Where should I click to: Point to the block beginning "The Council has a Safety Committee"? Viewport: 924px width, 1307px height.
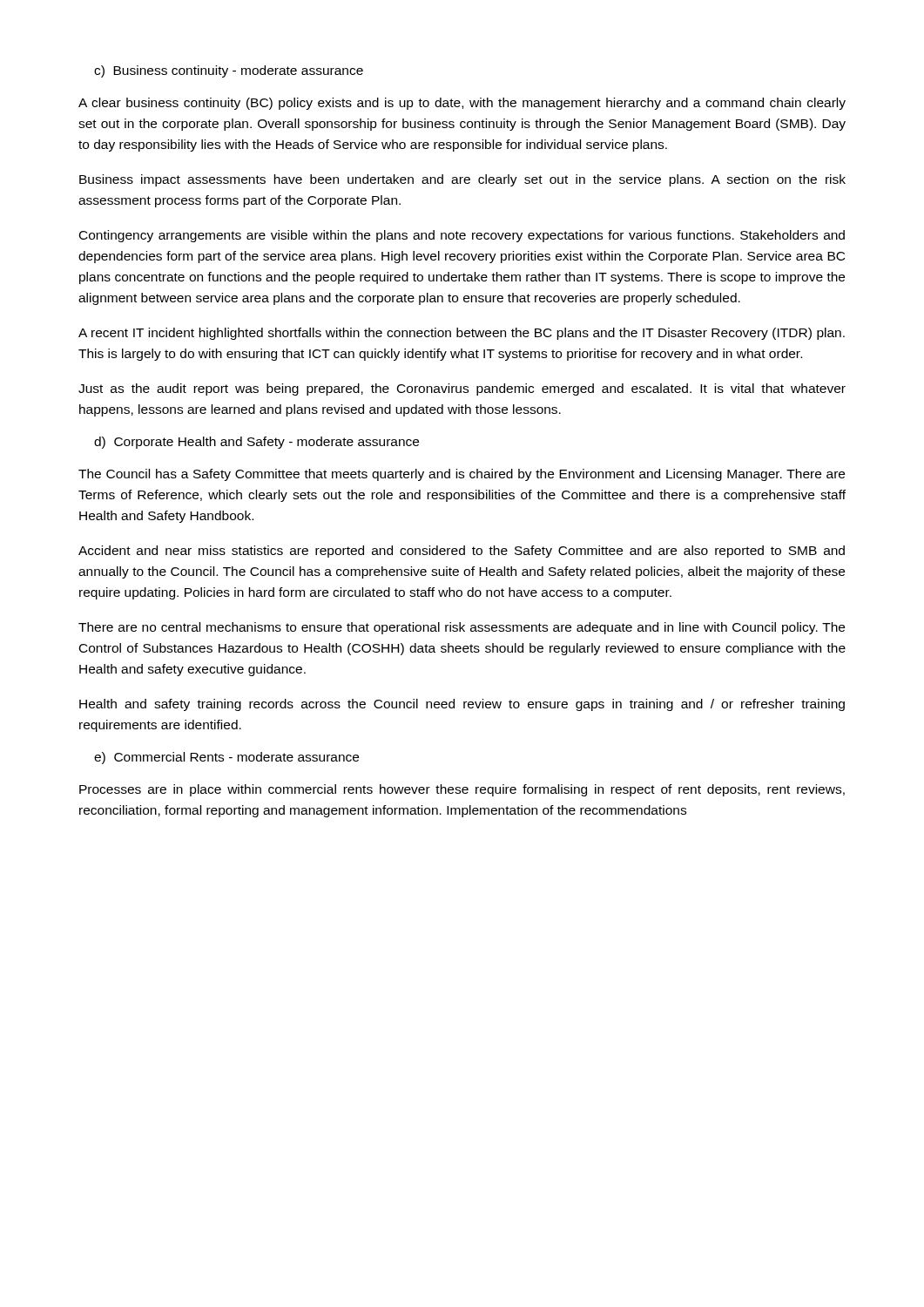point(462,495)
